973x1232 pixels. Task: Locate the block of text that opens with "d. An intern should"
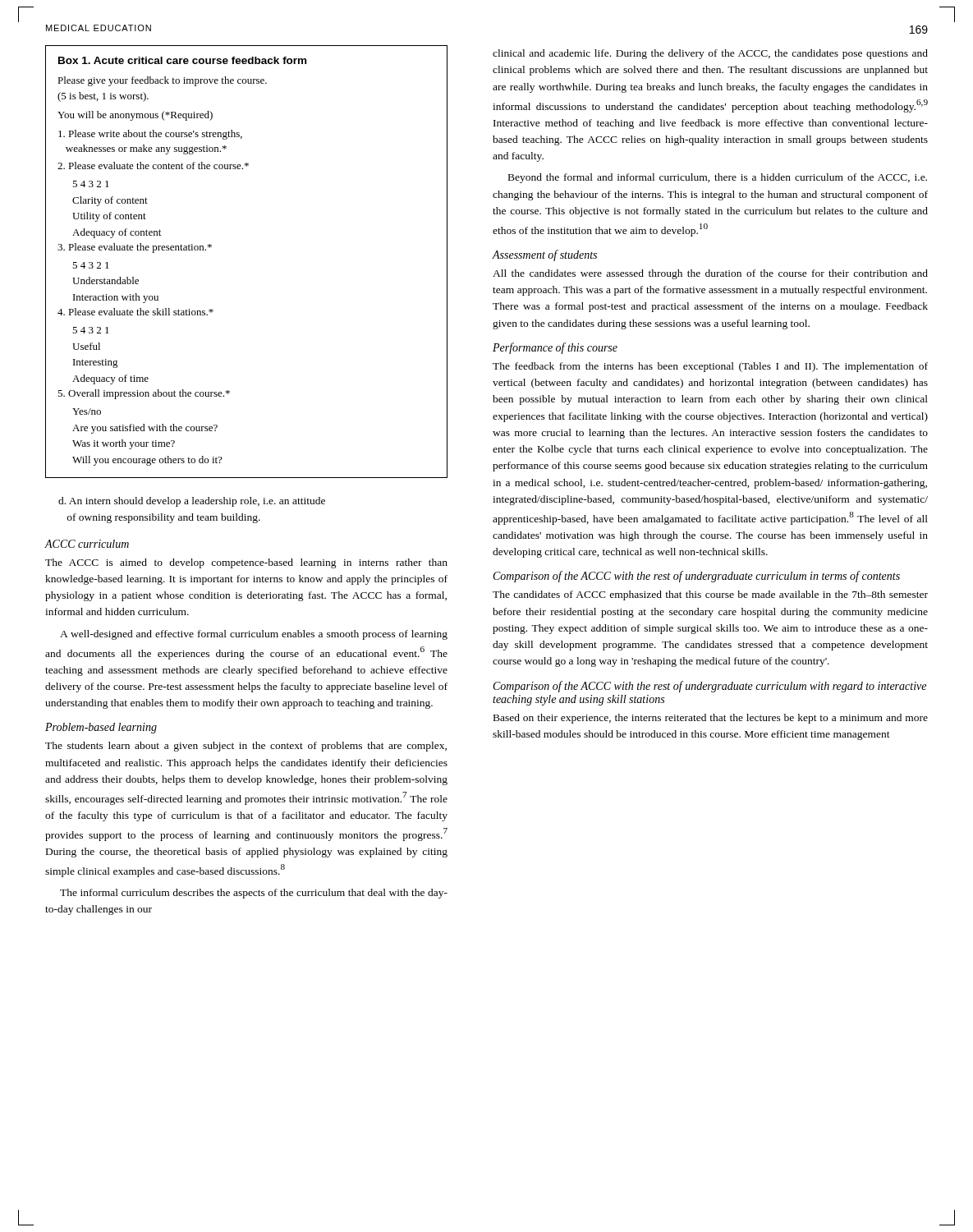[192, 509]
